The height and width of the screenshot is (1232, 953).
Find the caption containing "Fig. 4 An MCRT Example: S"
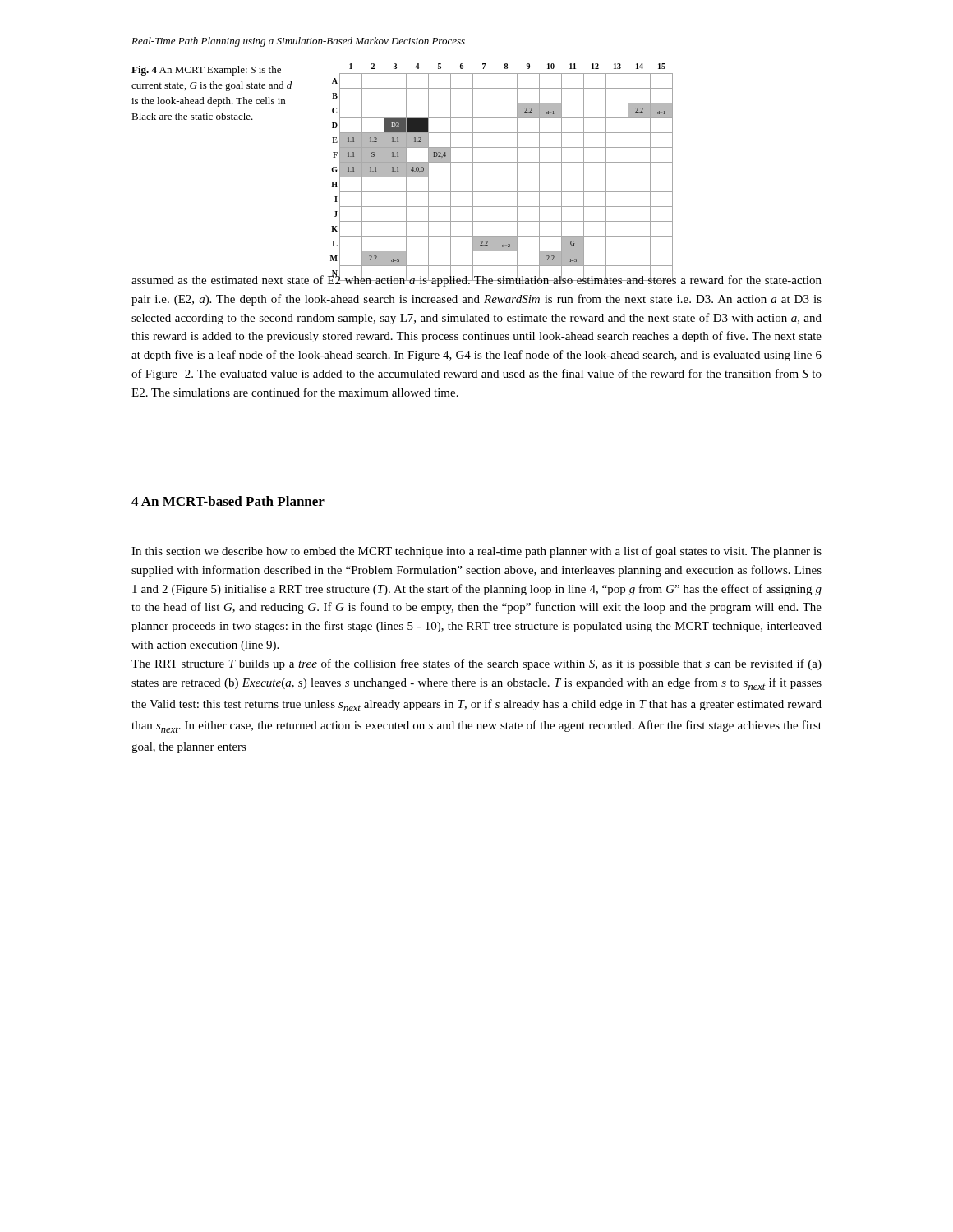[212, 93]
